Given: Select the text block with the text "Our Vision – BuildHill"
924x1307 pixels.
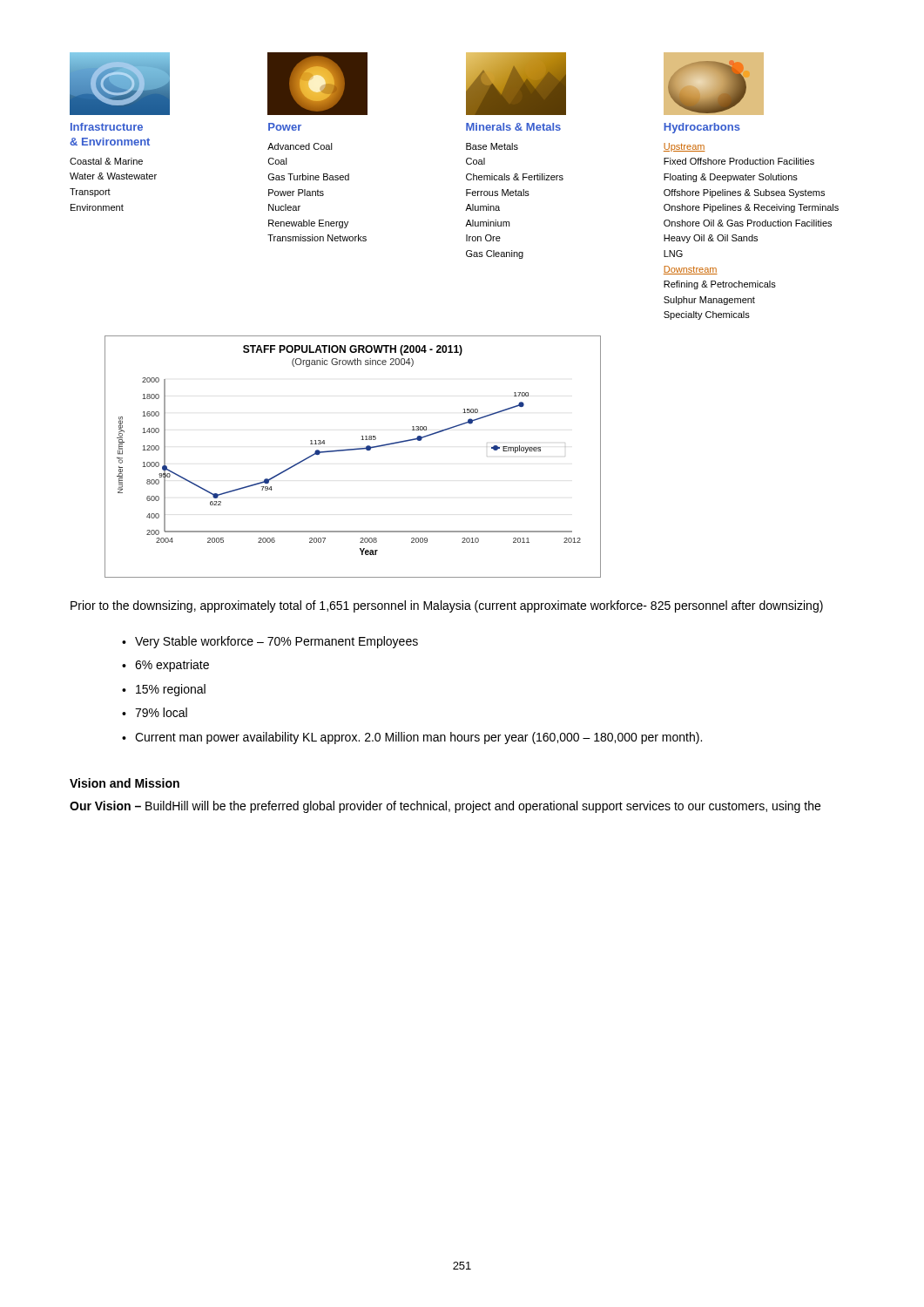Looking at the screenshot, I should coord(445,806).
